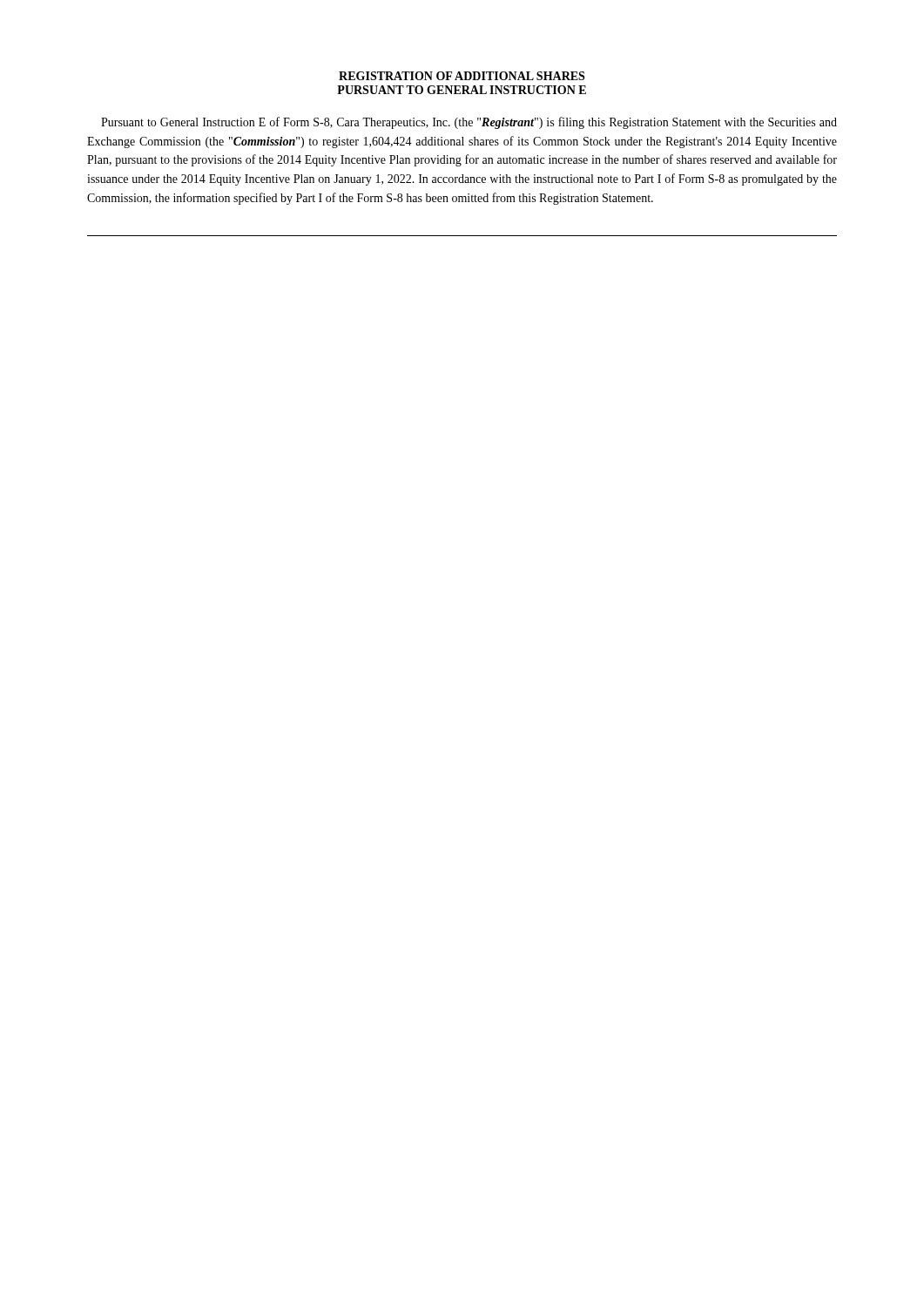Find the title on this page that starts "REGISTRATION OF ADDITIONAL SHARESPURSUANT"
Viewport: 924px width, 1307px height.
tap(462, 83)
